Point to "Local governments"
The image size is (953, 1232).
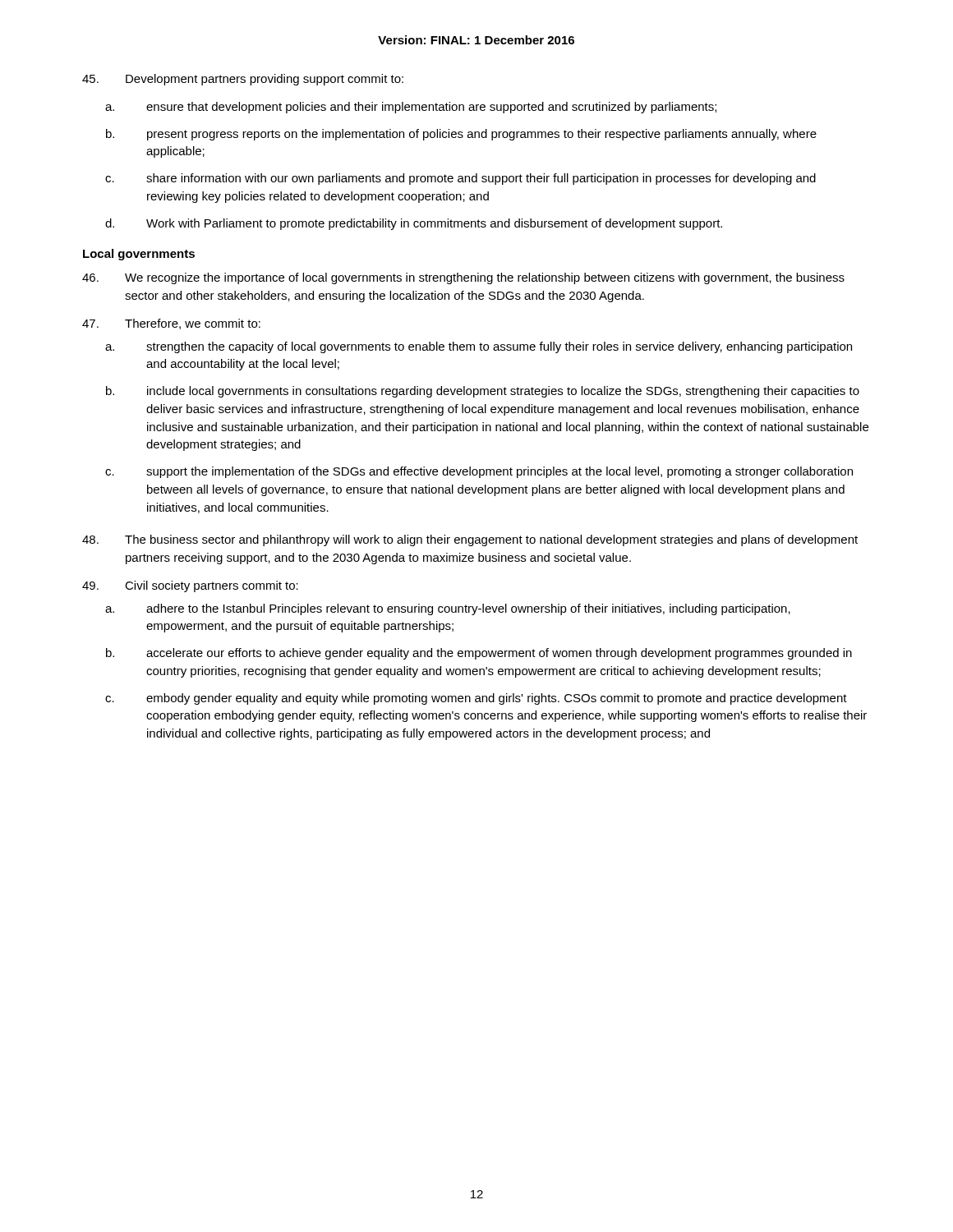click(x=139, y=254)
